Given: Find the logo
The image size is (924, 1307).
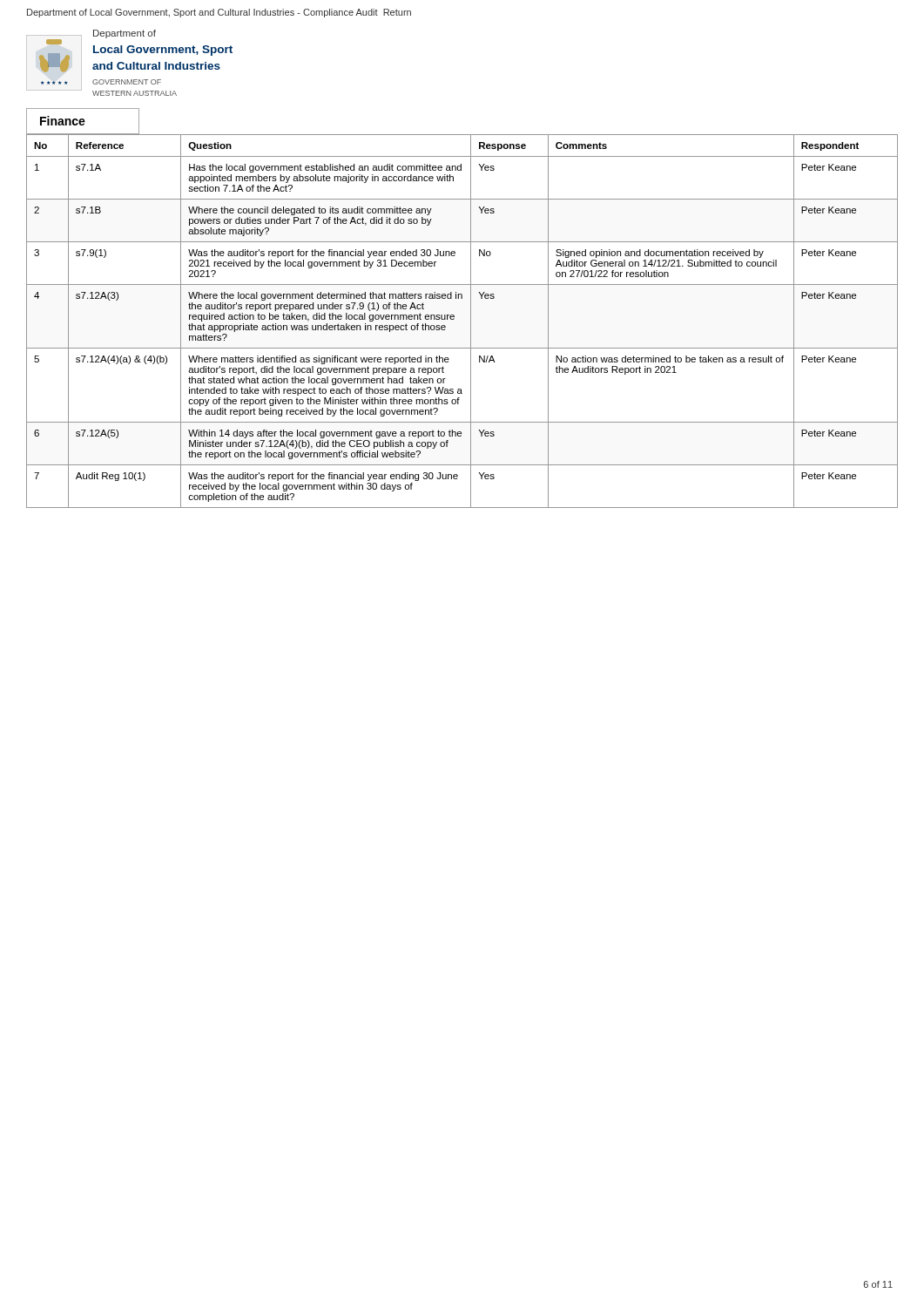Looking at the screenshot, I should pos(462,65).
